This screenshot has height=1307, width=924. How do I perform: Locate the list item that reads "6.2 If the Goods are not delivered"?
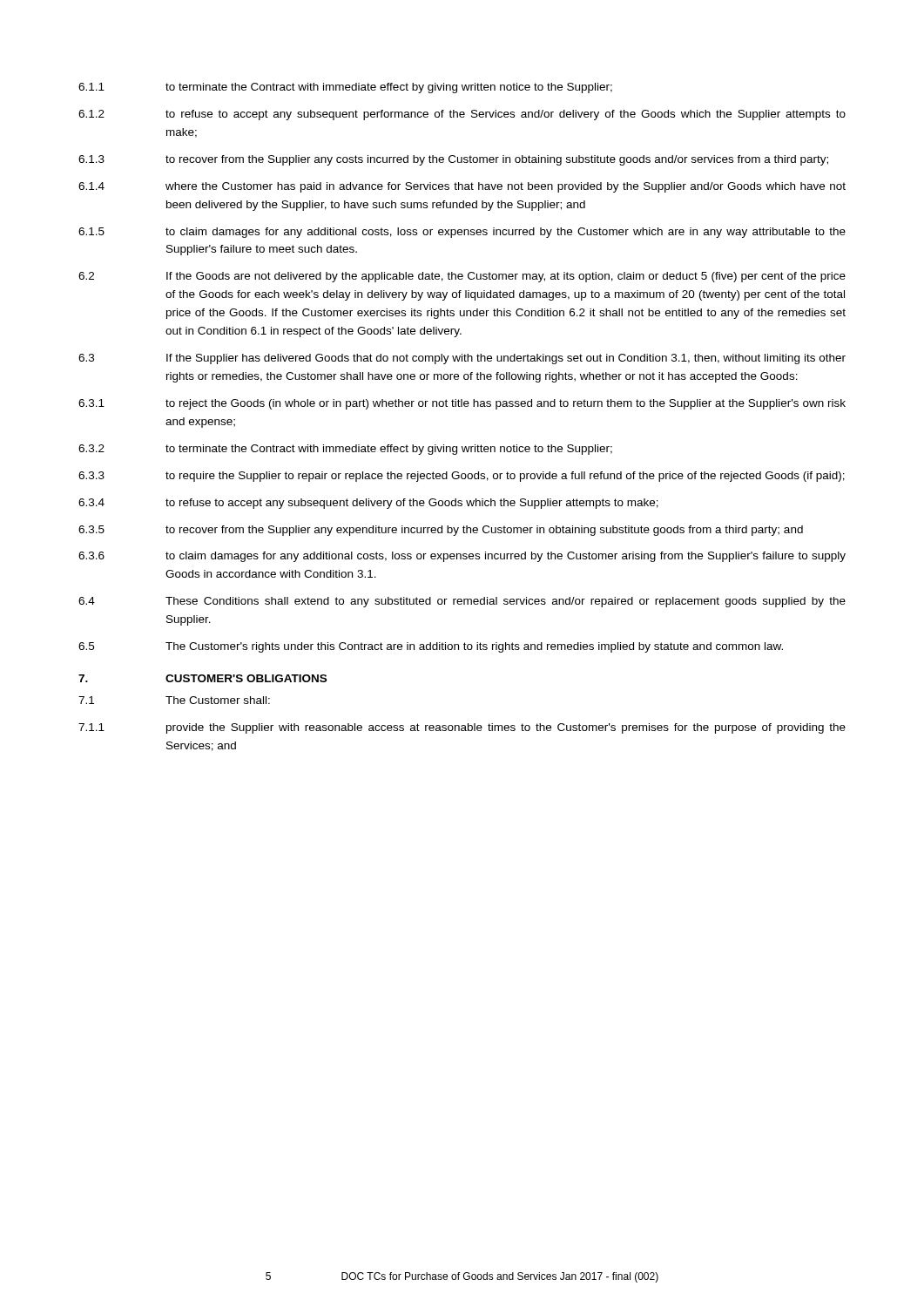point(462,304)
